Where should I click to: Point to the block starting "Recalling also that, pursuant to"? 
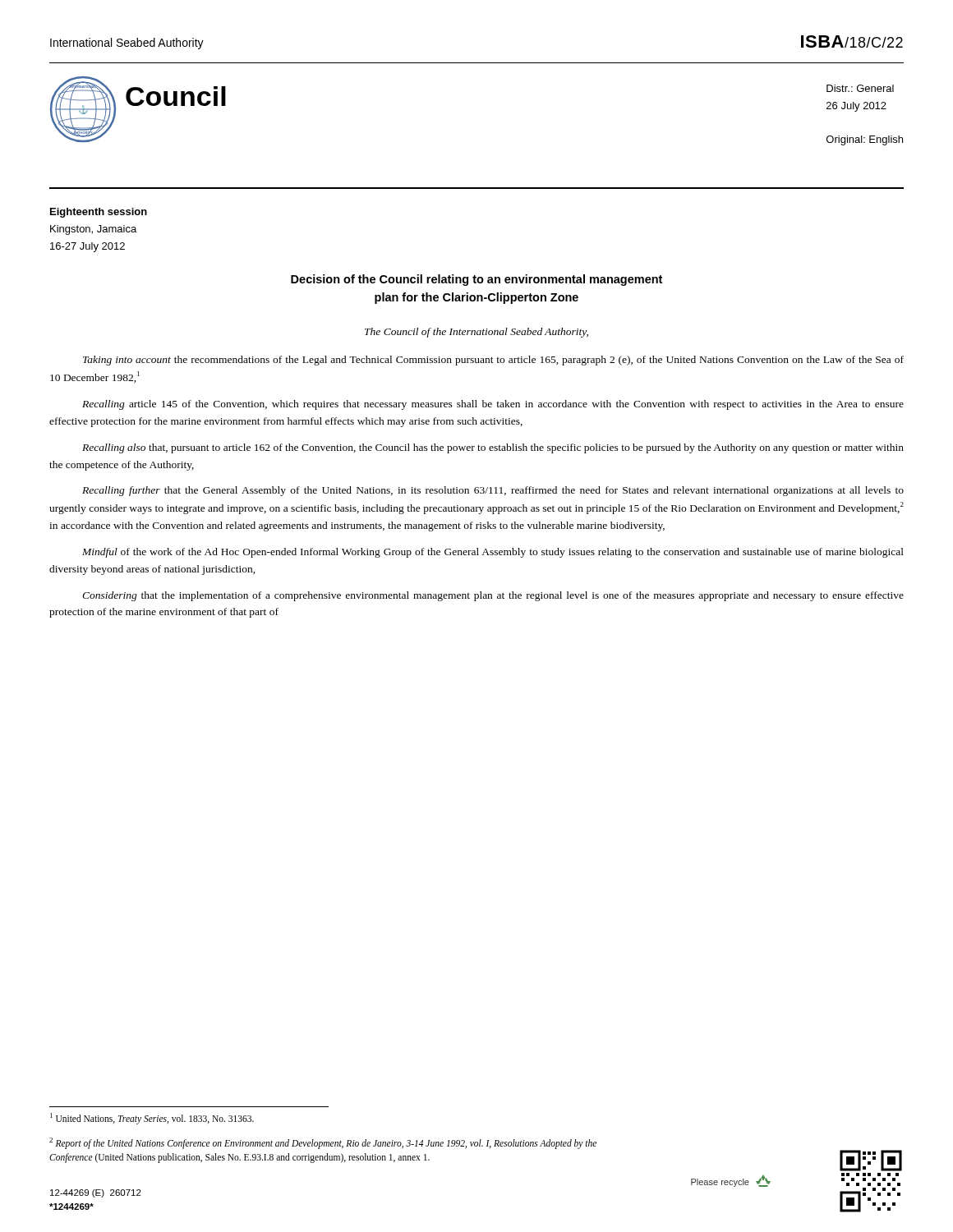(x=476, y=455)
